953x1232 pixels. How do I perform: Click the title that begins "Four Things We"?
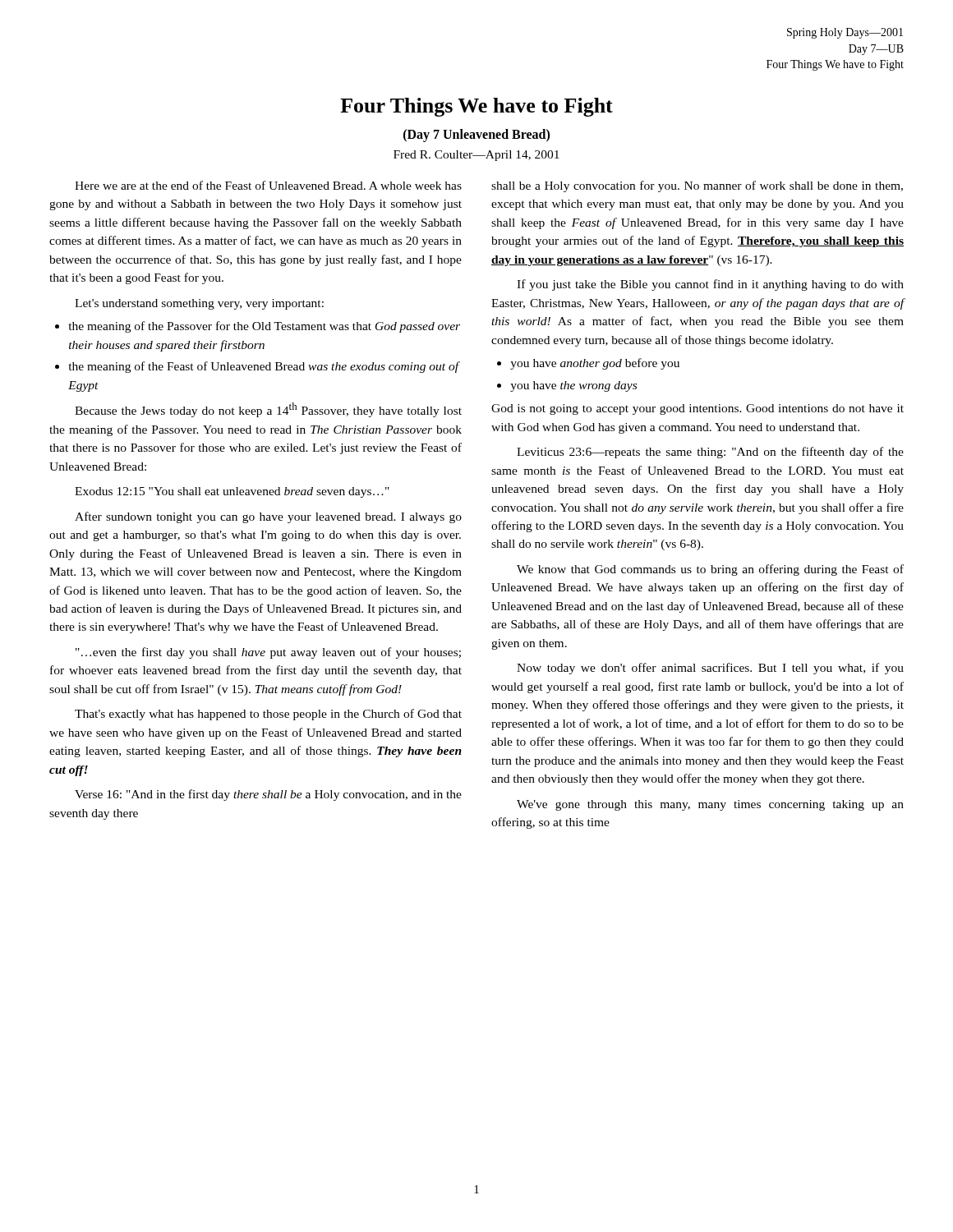click(x=476, y=106)
